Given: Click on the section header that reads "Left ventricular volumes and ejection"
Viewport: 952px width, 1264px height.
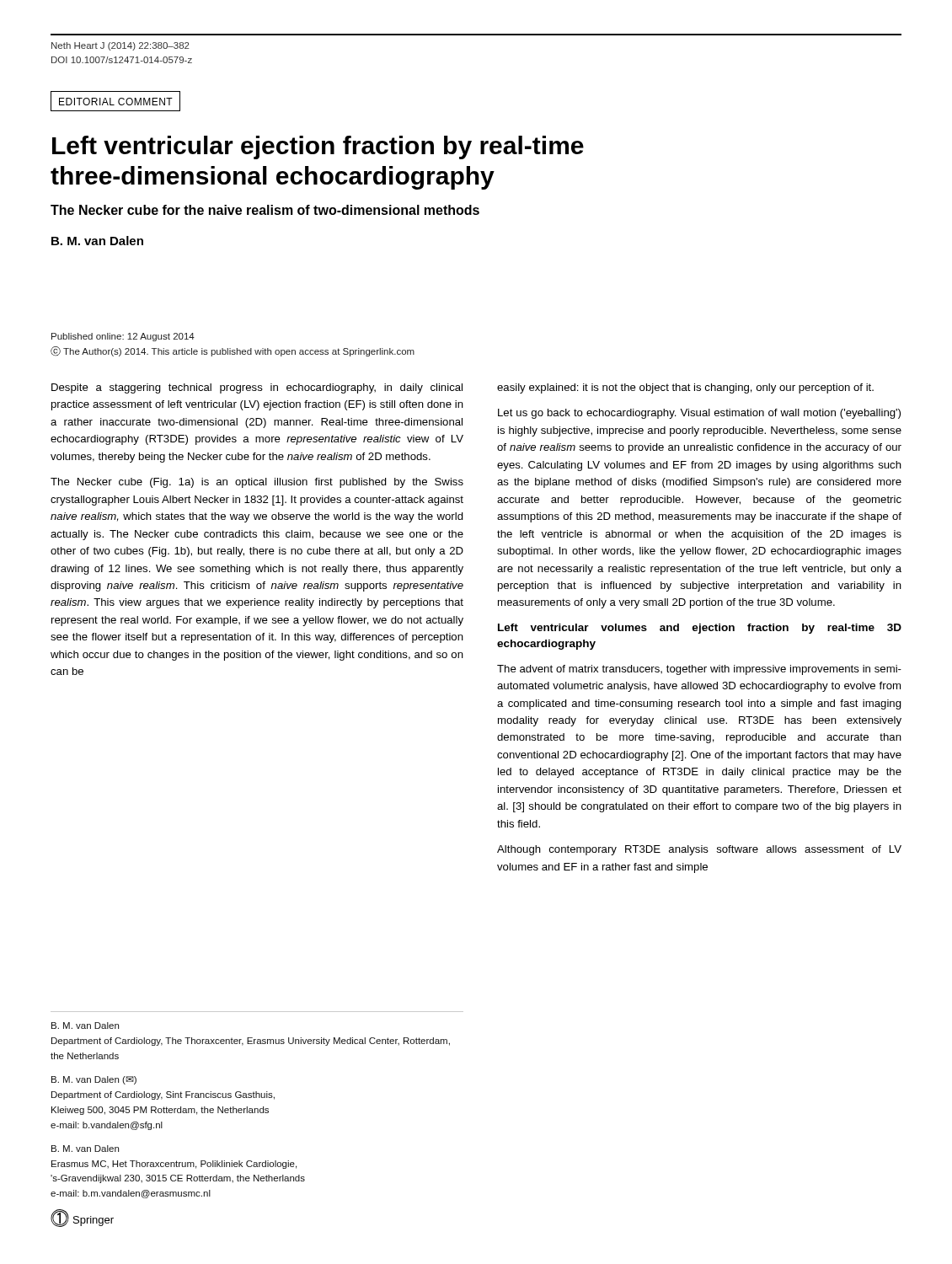Looking at the screenshot, I should point(699,635).
